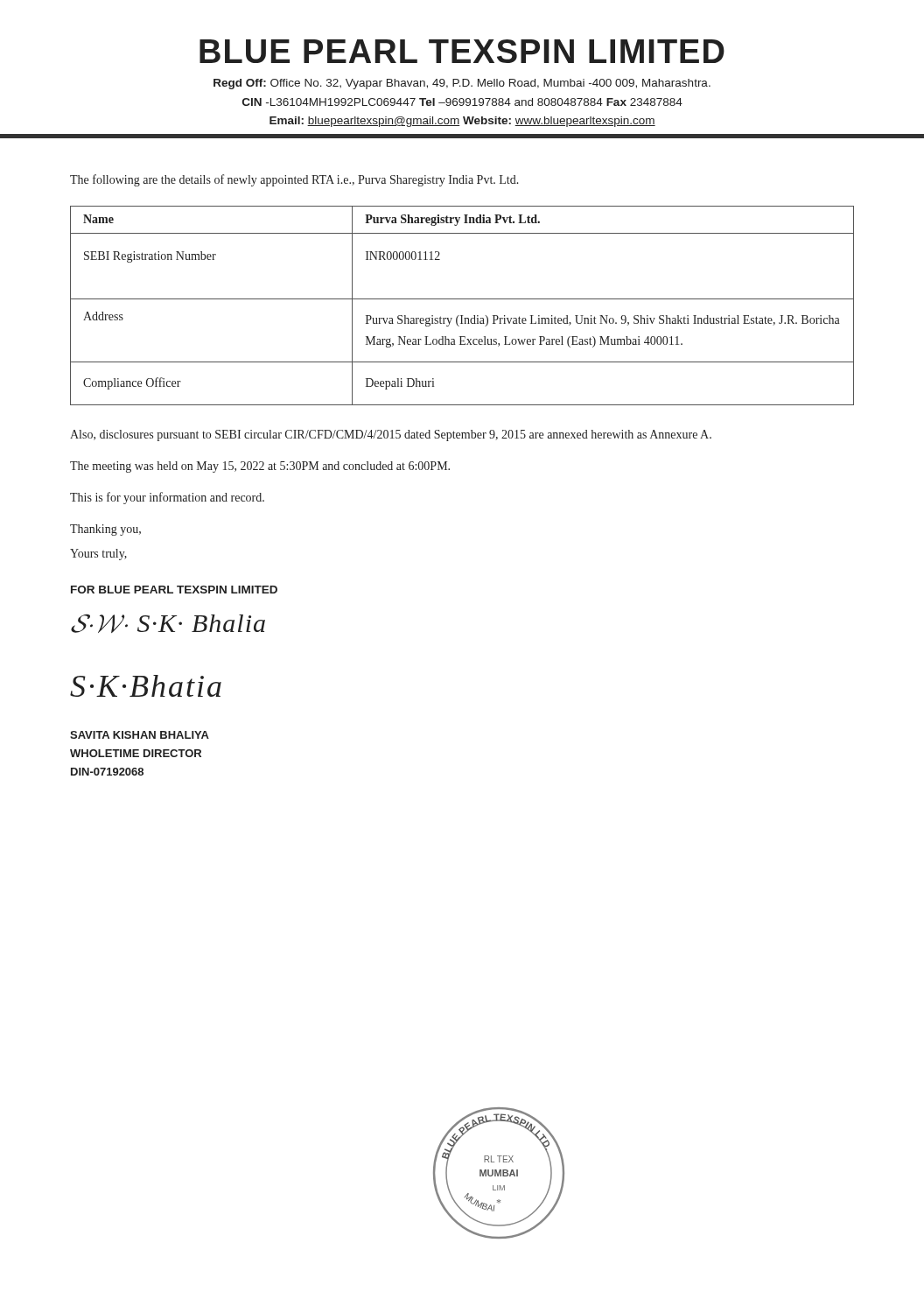Click on the table containing "SEBI Registration Number"
The image size is (924, 1313).
(462, 306)
